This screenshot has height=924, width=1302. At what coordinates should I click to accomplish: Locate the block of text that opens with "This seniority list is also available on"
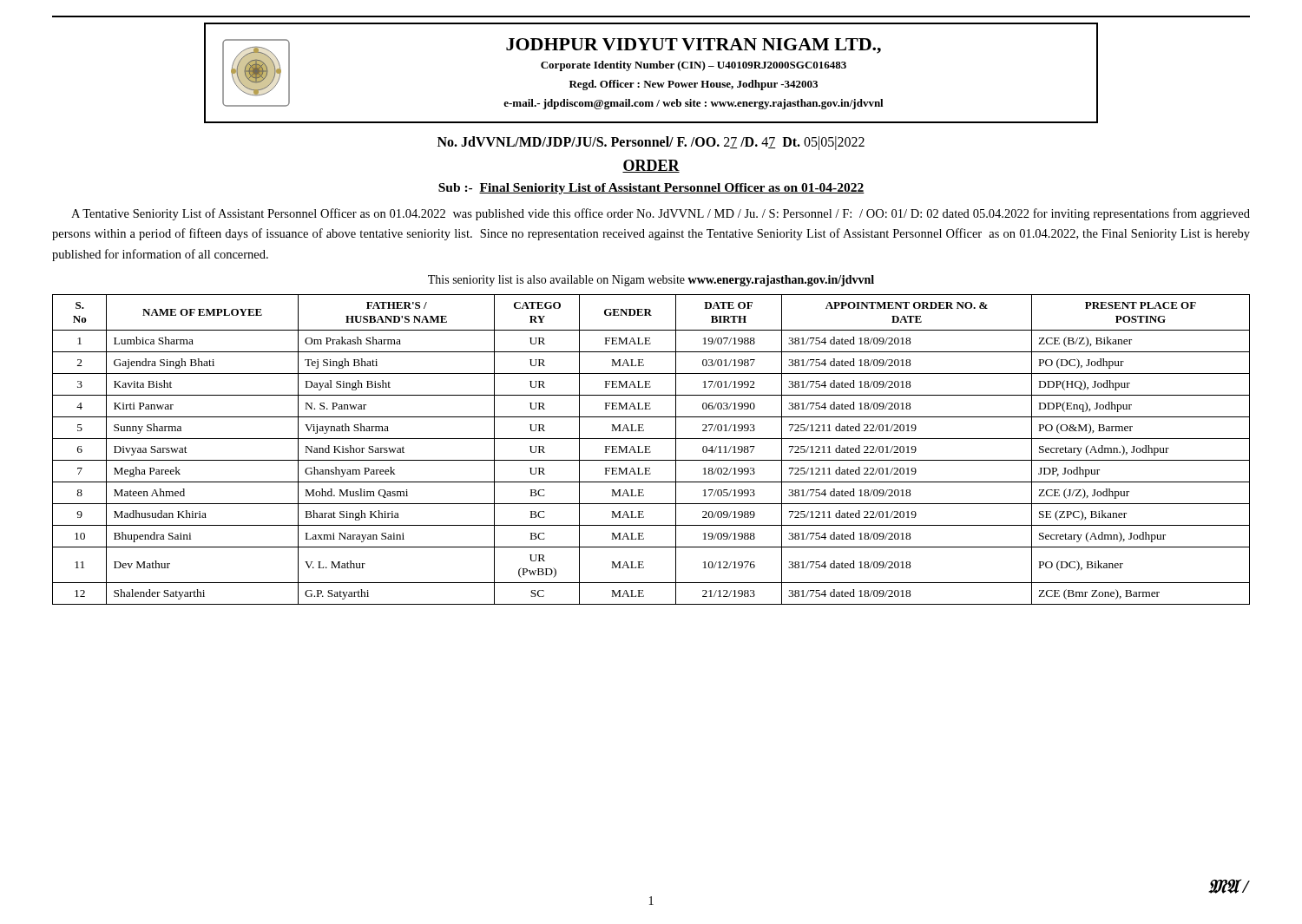click(x=651, y=280)
